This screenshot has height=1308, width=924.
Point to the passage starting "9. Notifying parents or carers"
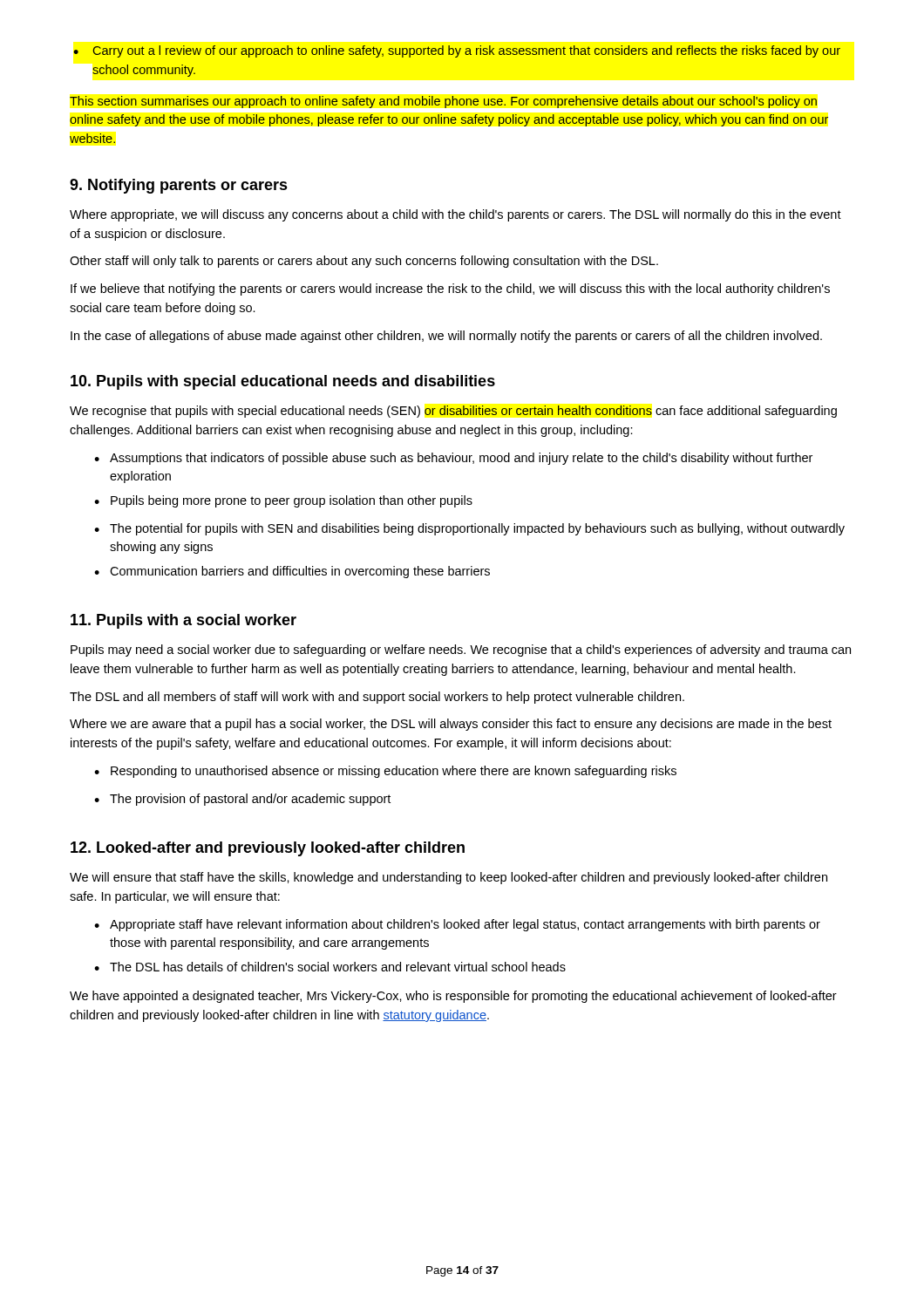(179, 186)
